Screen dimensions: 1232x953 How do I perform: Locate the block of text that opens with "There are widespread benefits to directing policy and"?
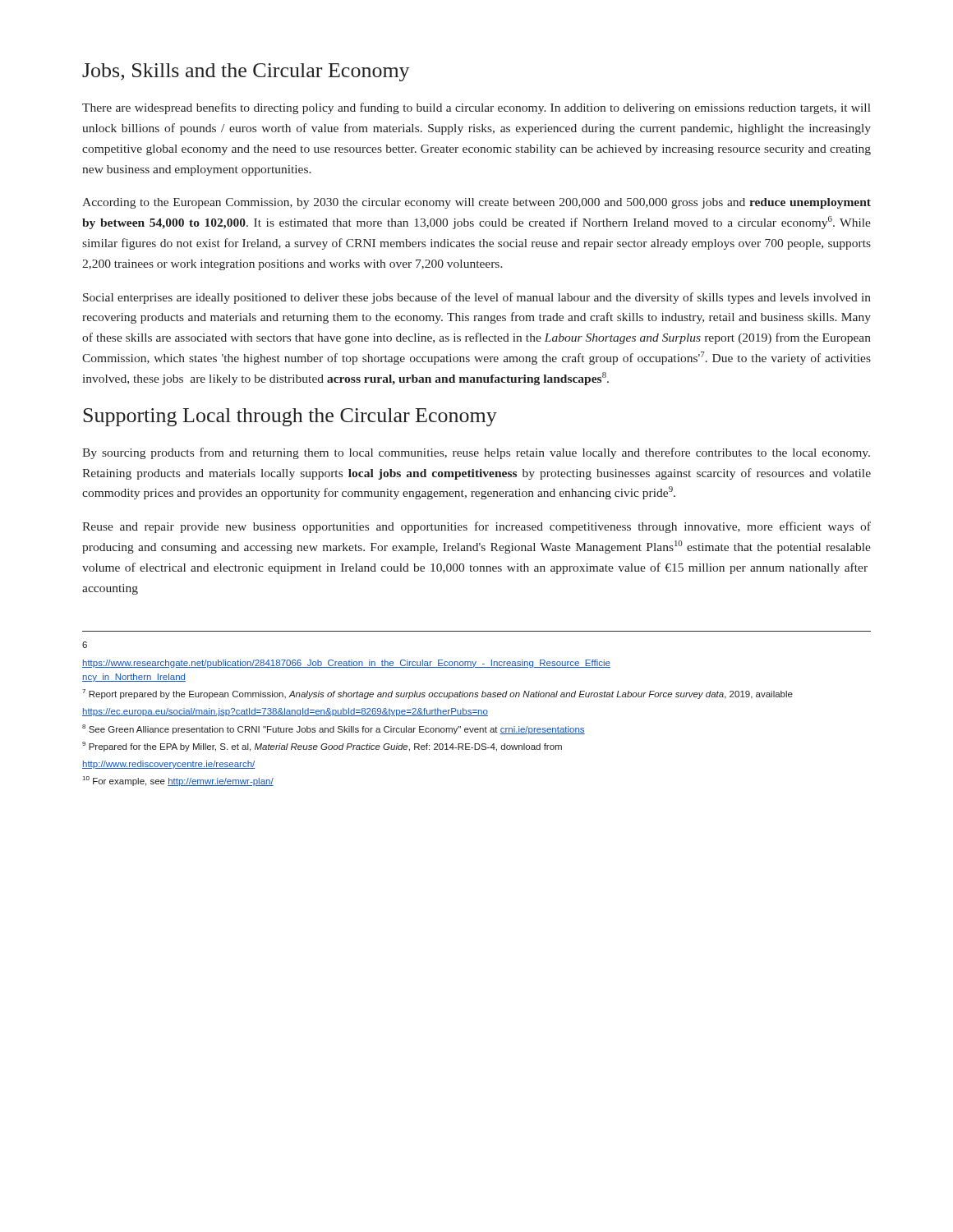pyautogui.click(x=476, y=139)
